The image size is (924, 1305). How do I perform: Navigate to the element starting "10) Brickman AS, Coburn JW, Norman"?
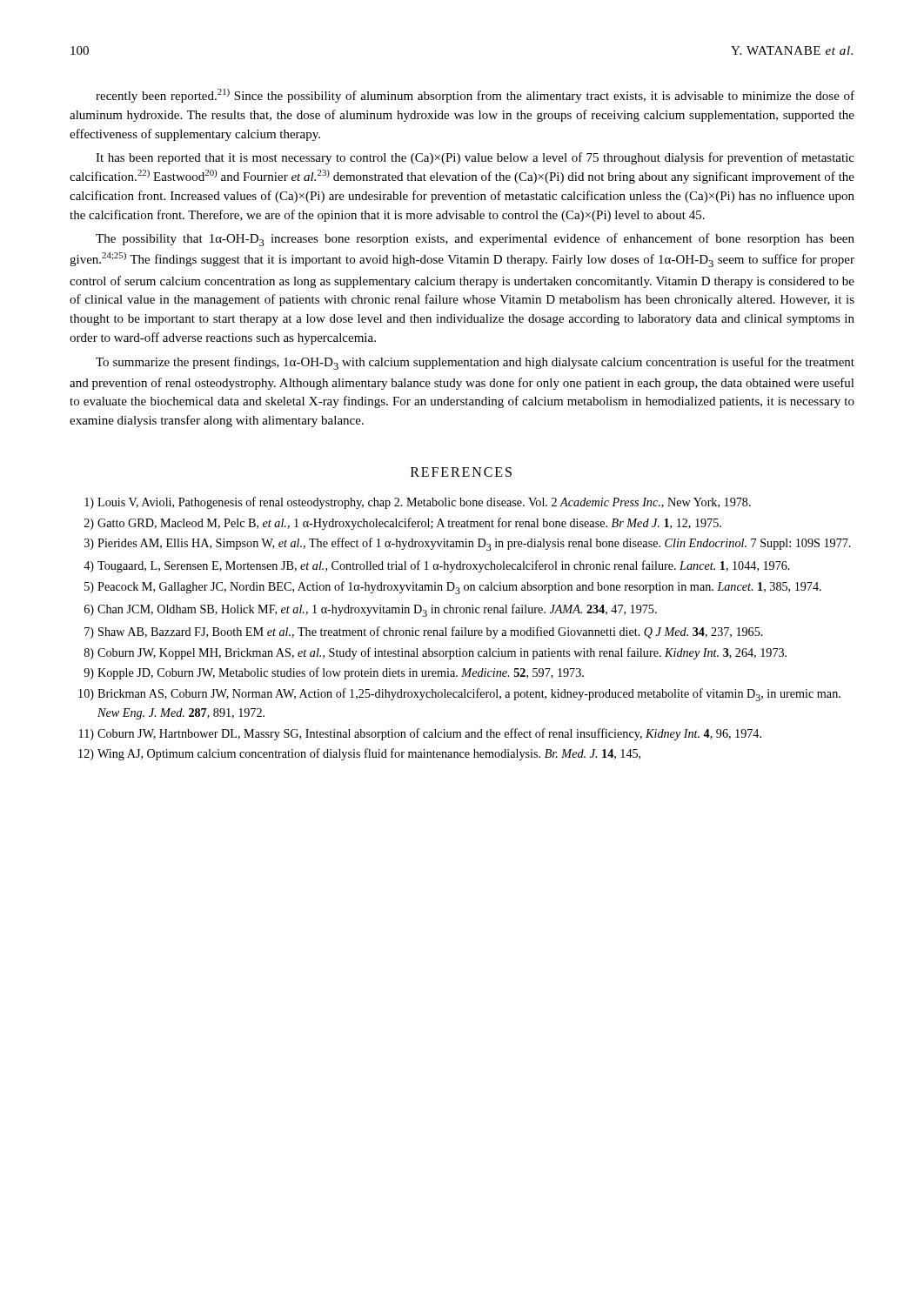[x=462, y=704]
